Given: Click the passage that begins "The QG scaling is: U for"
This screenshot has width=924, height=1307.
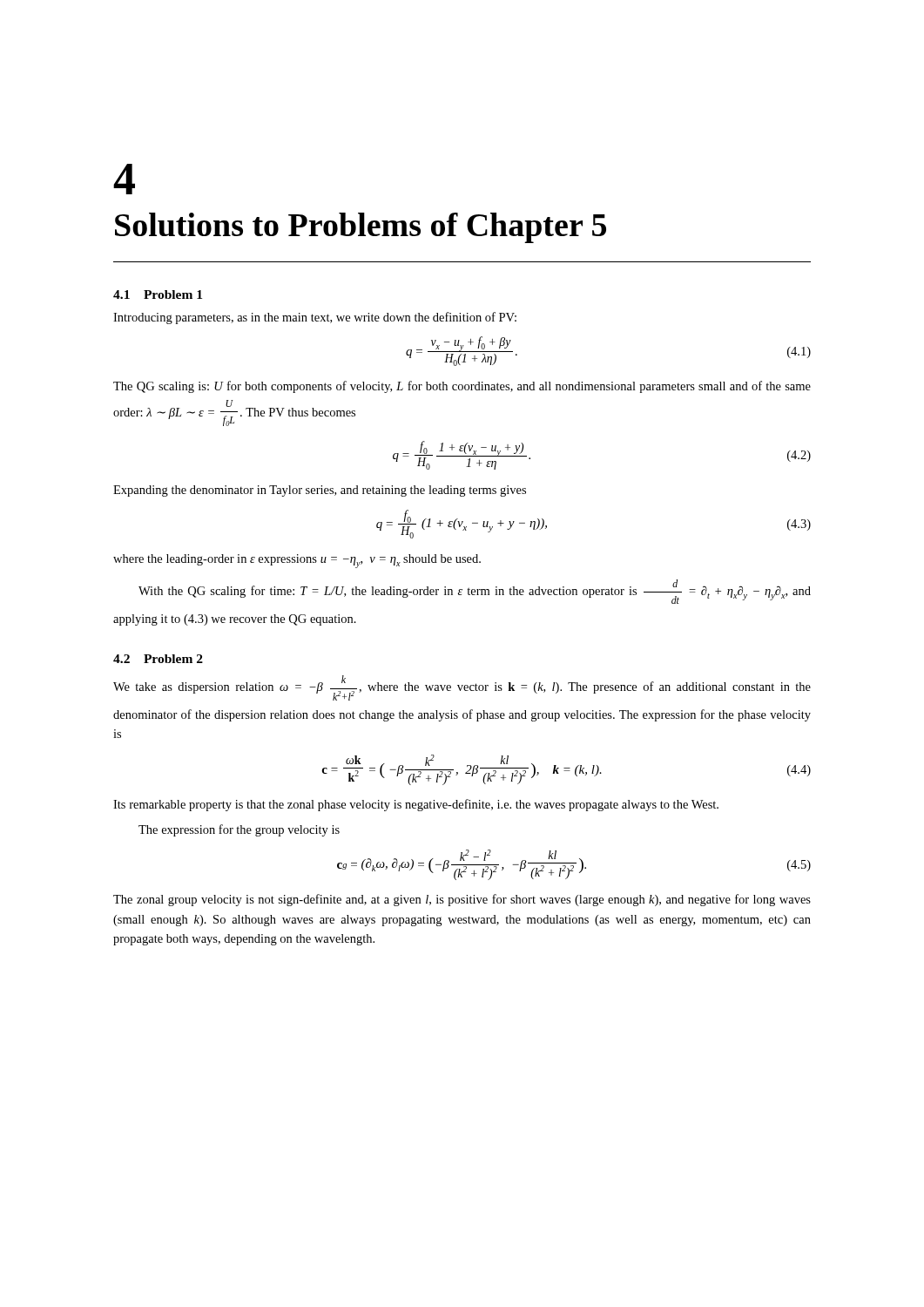Looking at the screenshot, I should pyautogui.click(x=462, y=387).
